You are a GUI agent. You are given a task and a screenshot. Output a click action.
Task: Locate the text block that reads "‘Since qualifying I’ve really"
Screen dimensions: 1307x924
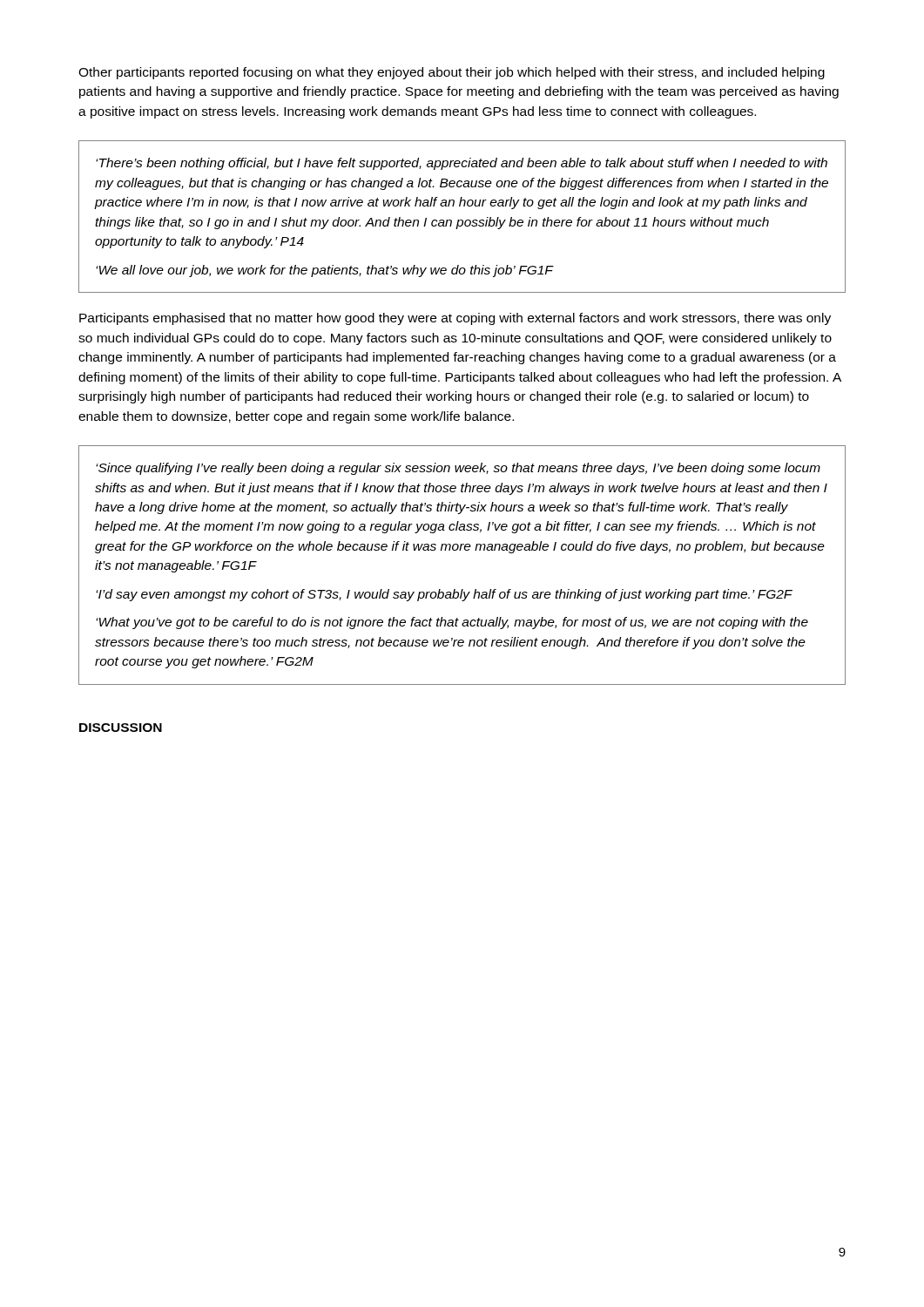[458, 469]
